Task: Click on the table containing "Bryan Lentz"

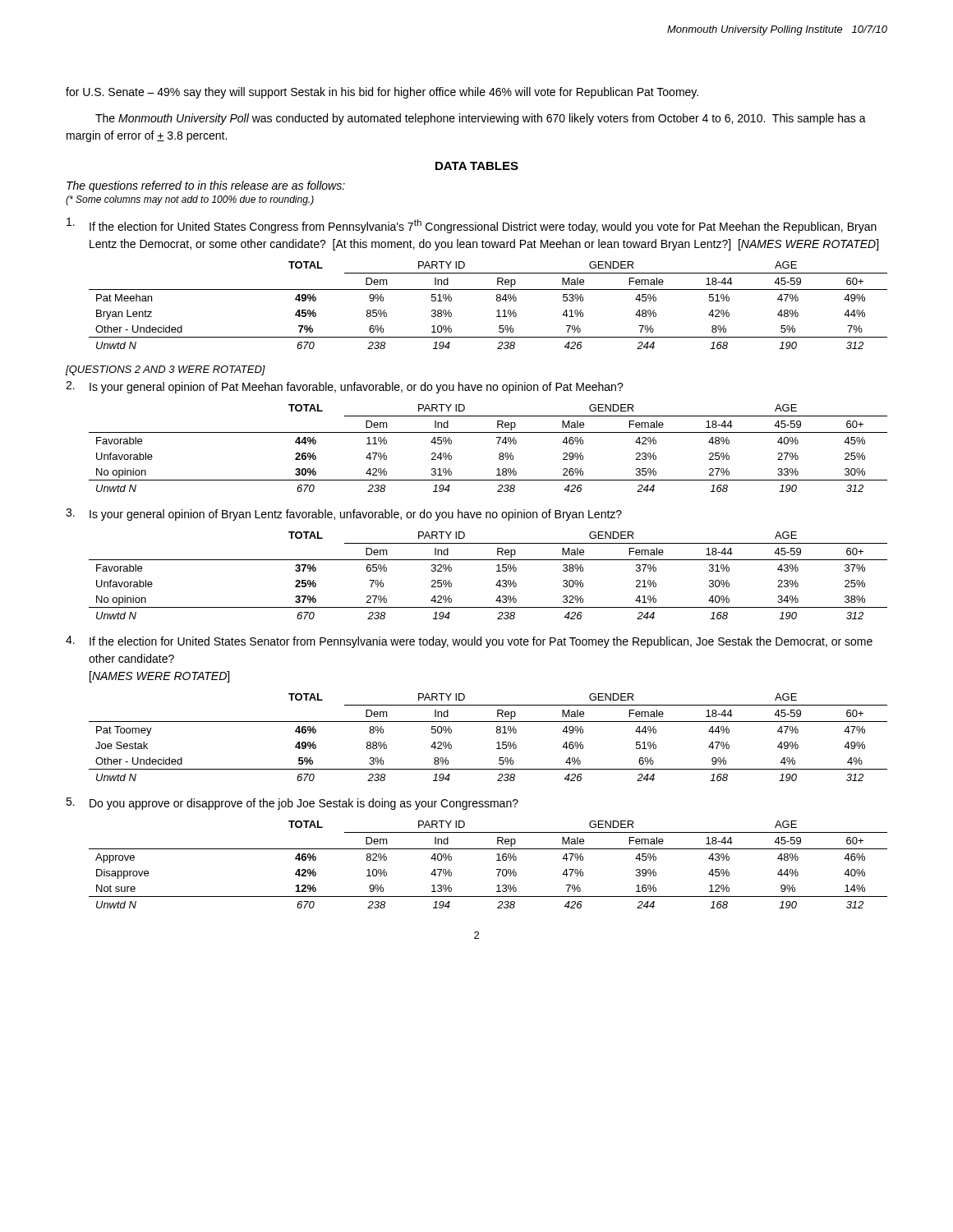Action: [x=488, y=305]
